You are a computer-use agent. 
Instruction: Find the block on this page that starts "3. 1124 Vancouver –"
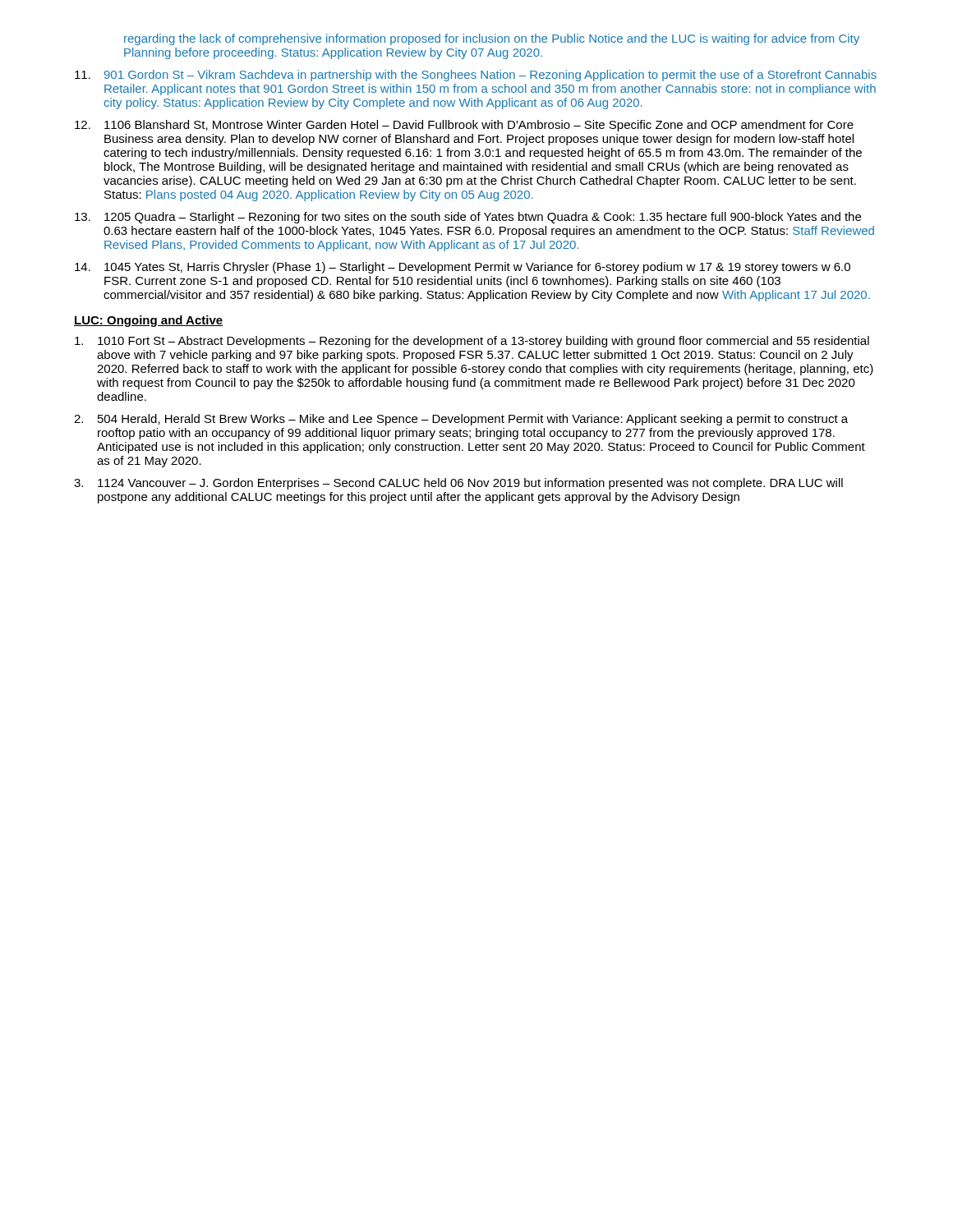[x=476, y=490]
